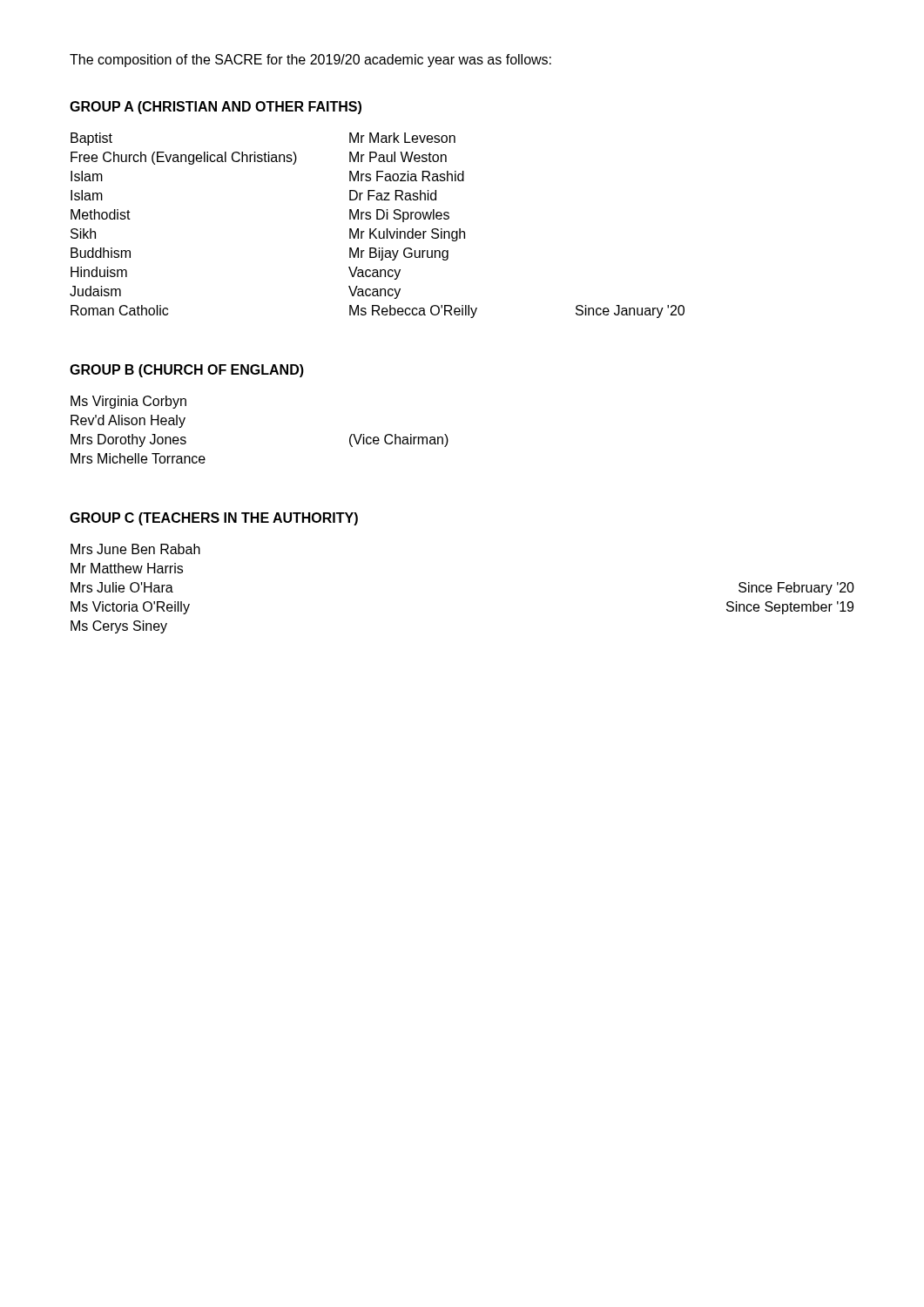
Task: Click where it says "Mrs Michelle Torrance"
Action: tap(209, 459)
